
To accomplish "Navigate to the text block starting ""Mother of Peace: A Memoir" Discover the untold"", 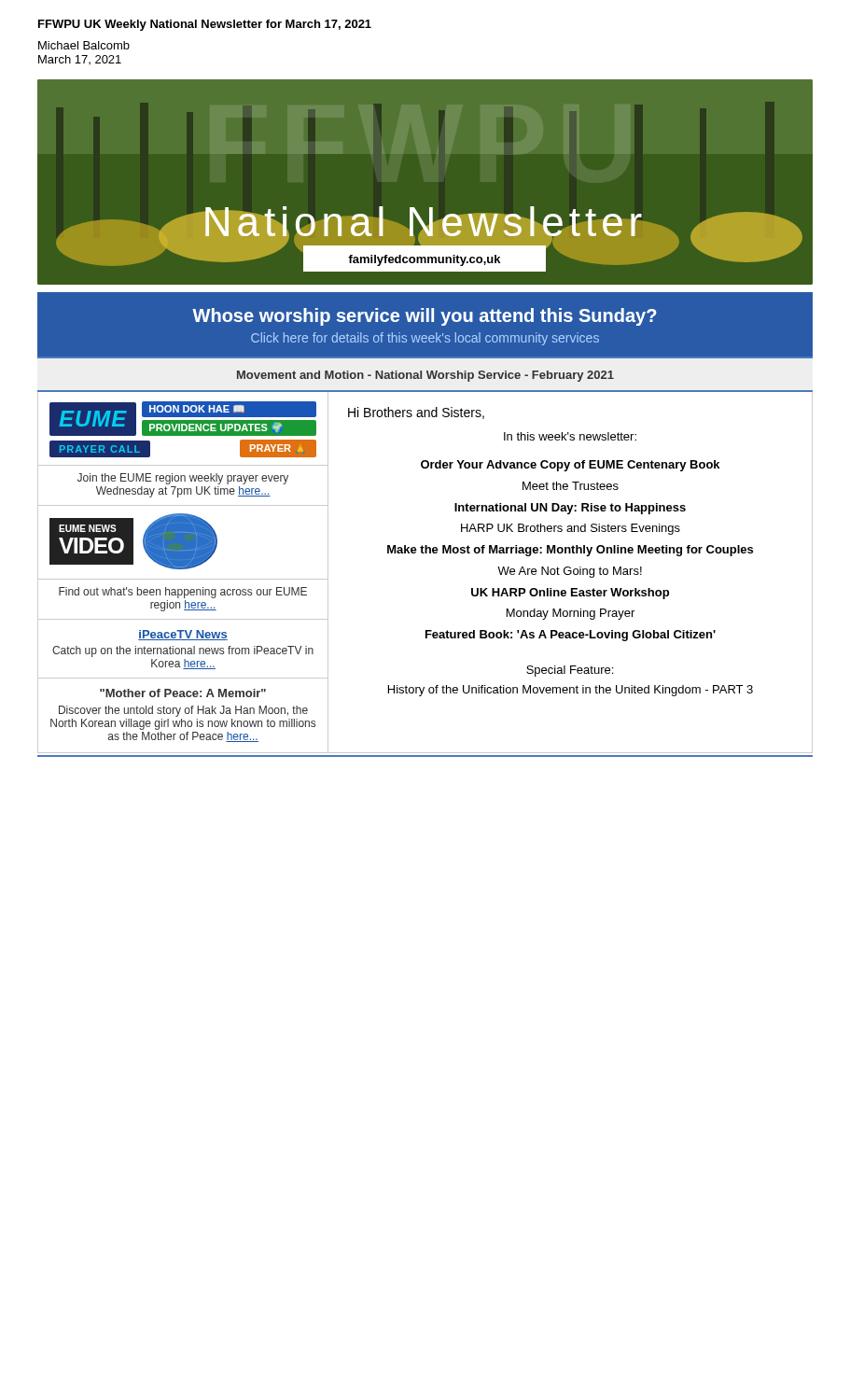I will [183, 714].
